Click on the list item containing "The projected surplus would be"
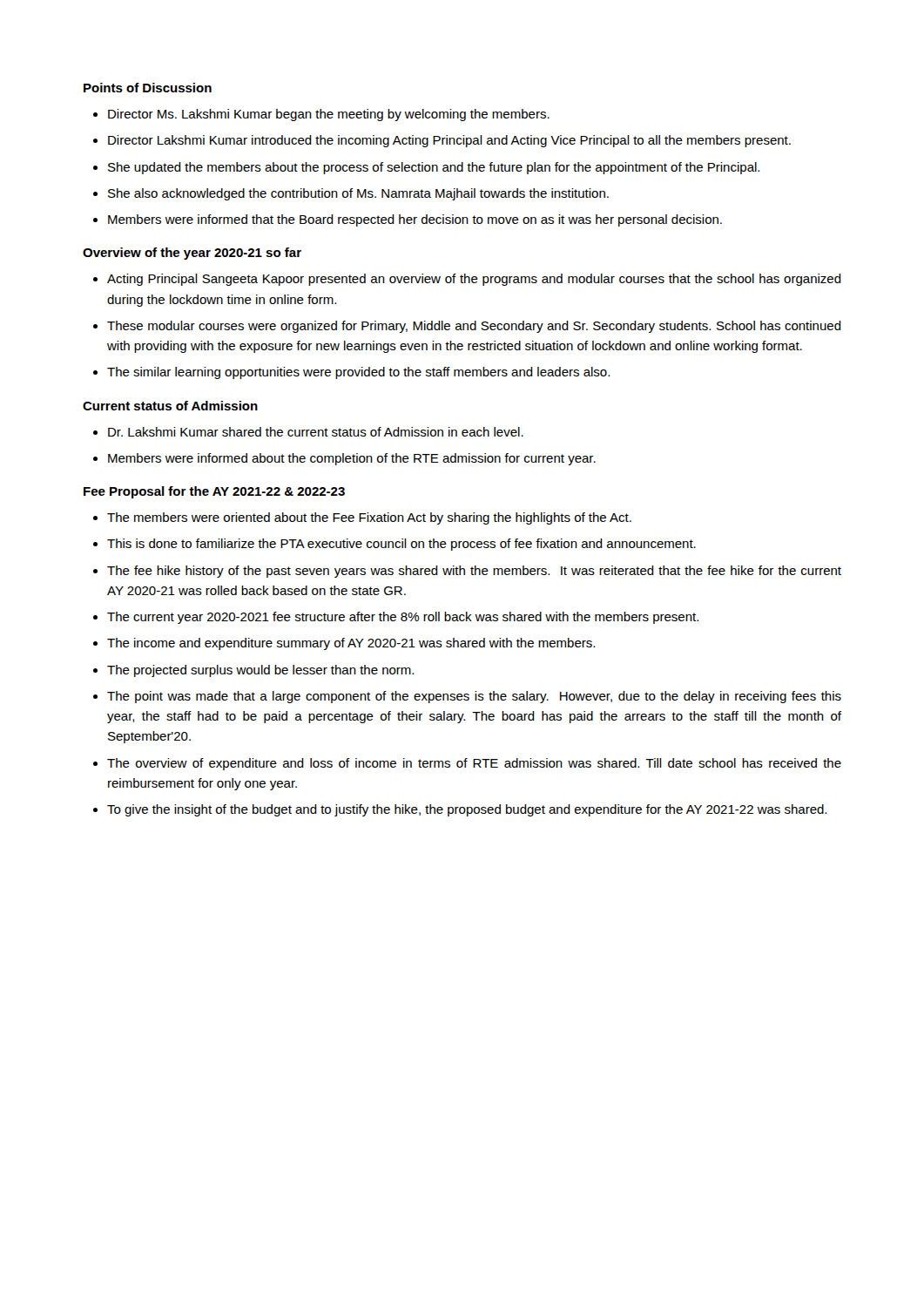The image size is (924, 1307). (x=261, y=669)
